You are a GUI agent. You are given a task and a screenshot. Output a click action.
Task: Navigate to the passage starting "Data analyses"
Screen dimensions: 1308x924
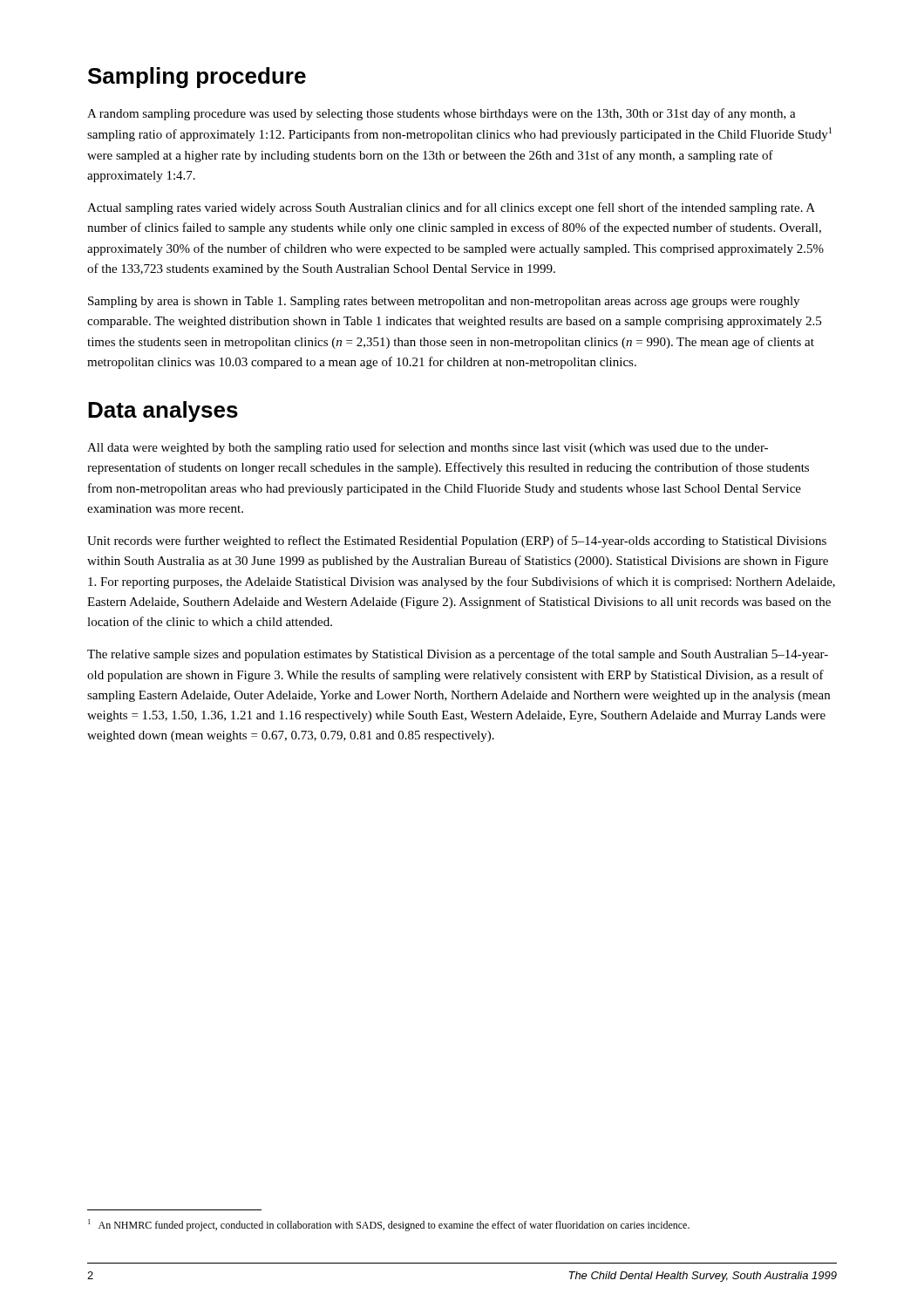[163, 410]
